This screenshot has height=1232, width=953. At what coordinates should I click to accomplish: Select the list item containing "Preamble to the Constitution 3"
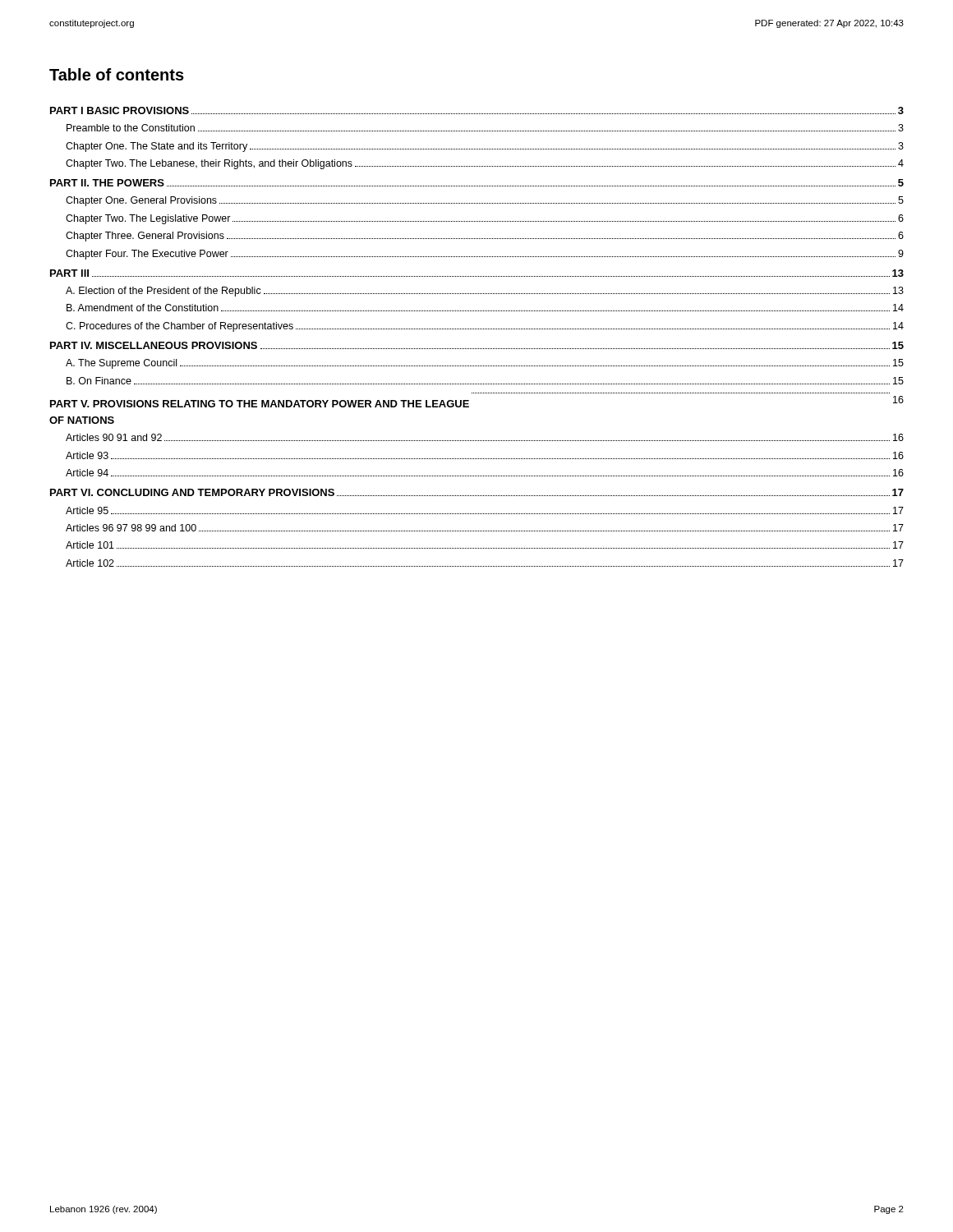tap(485, 129)
